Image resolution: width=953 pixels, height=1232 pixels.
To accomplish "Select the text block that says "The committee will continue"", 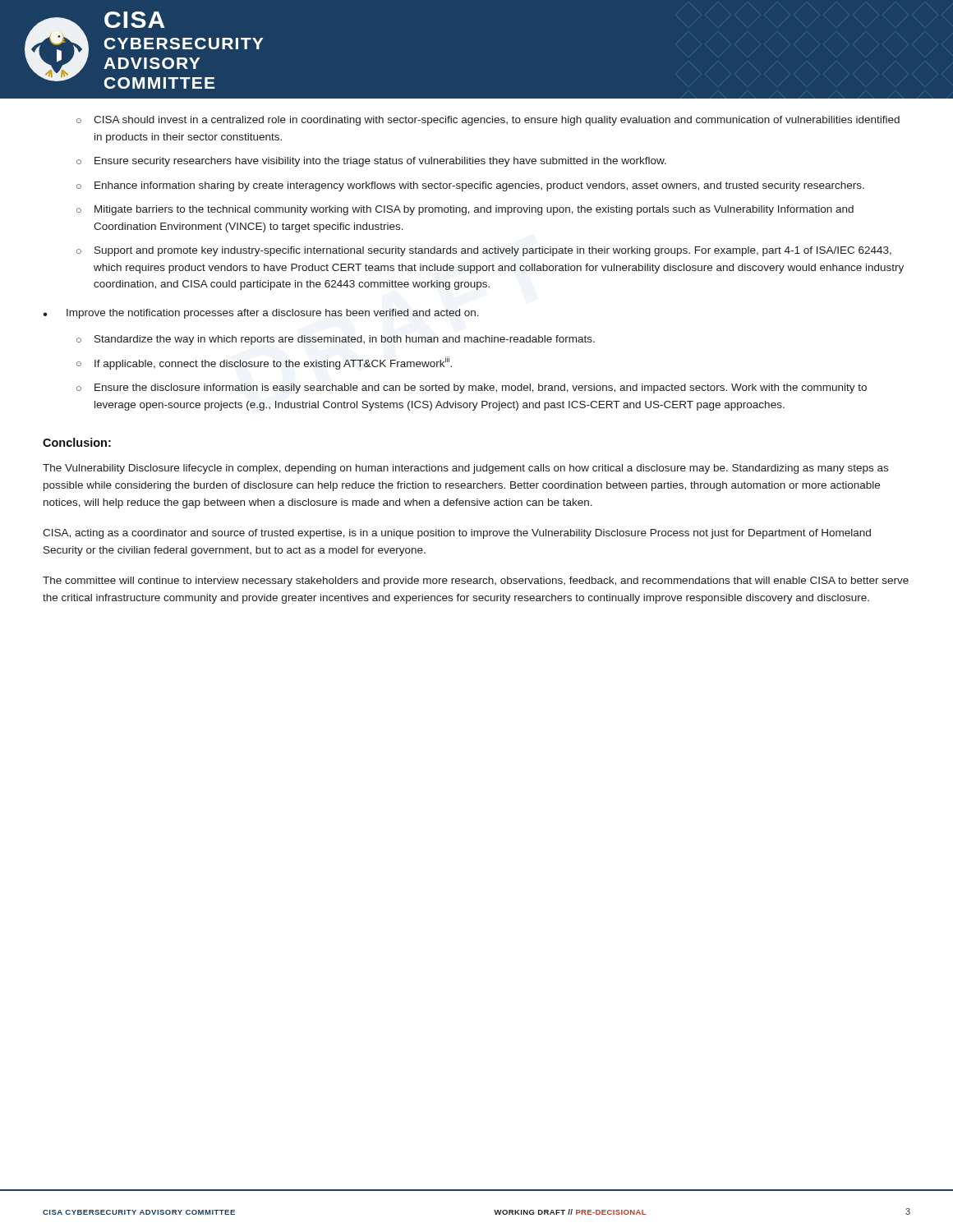I will (x=476, y=589).
